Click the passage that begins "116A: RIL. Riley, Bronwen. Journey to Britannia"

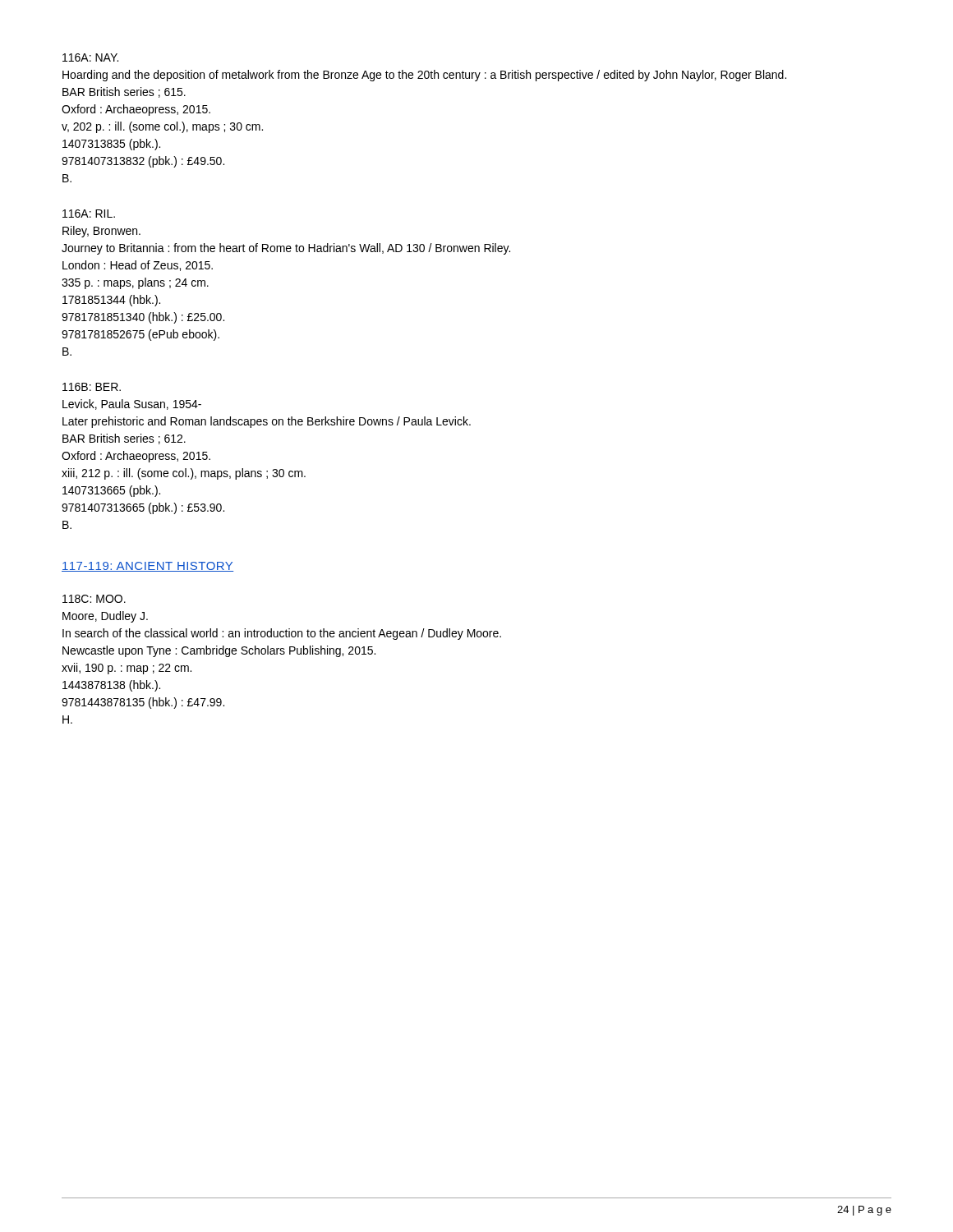click(x=89, y=214)
